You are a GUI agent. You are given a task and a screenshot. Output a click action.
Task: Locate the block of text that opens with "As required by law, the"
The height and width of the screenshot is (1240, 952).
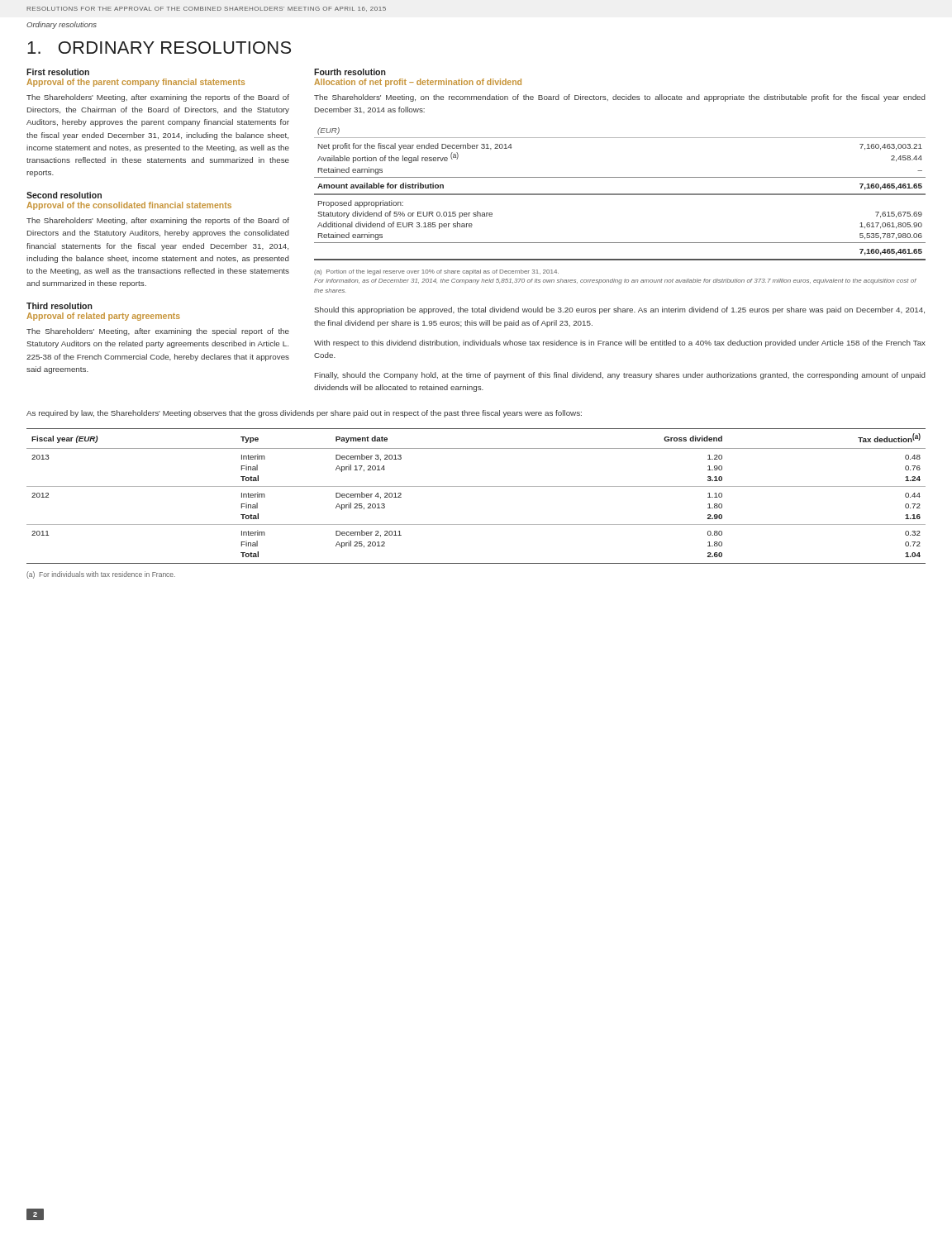[304, 413]
